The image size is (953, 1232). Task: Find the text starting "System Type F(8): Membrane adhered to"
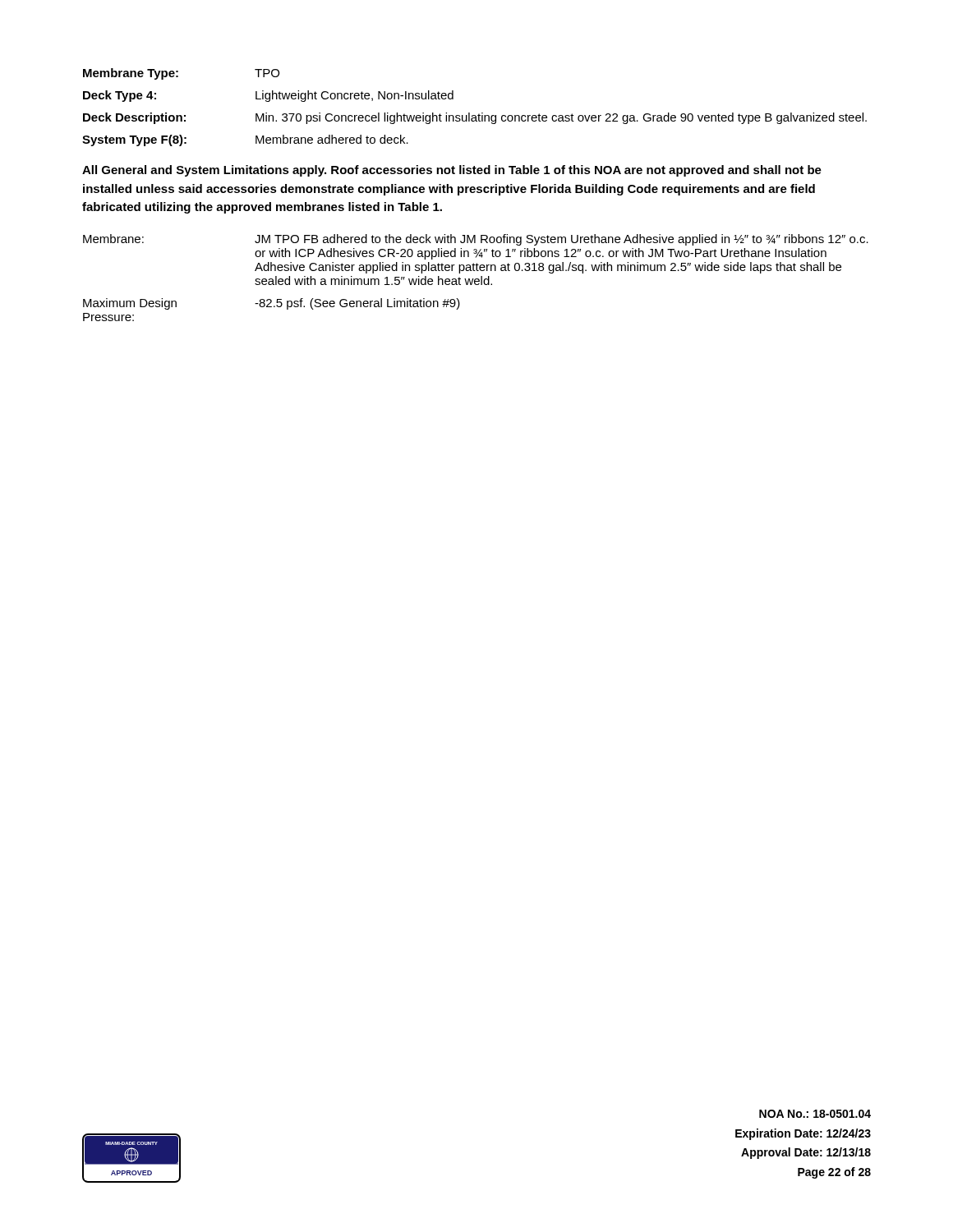tap(137, 139)
